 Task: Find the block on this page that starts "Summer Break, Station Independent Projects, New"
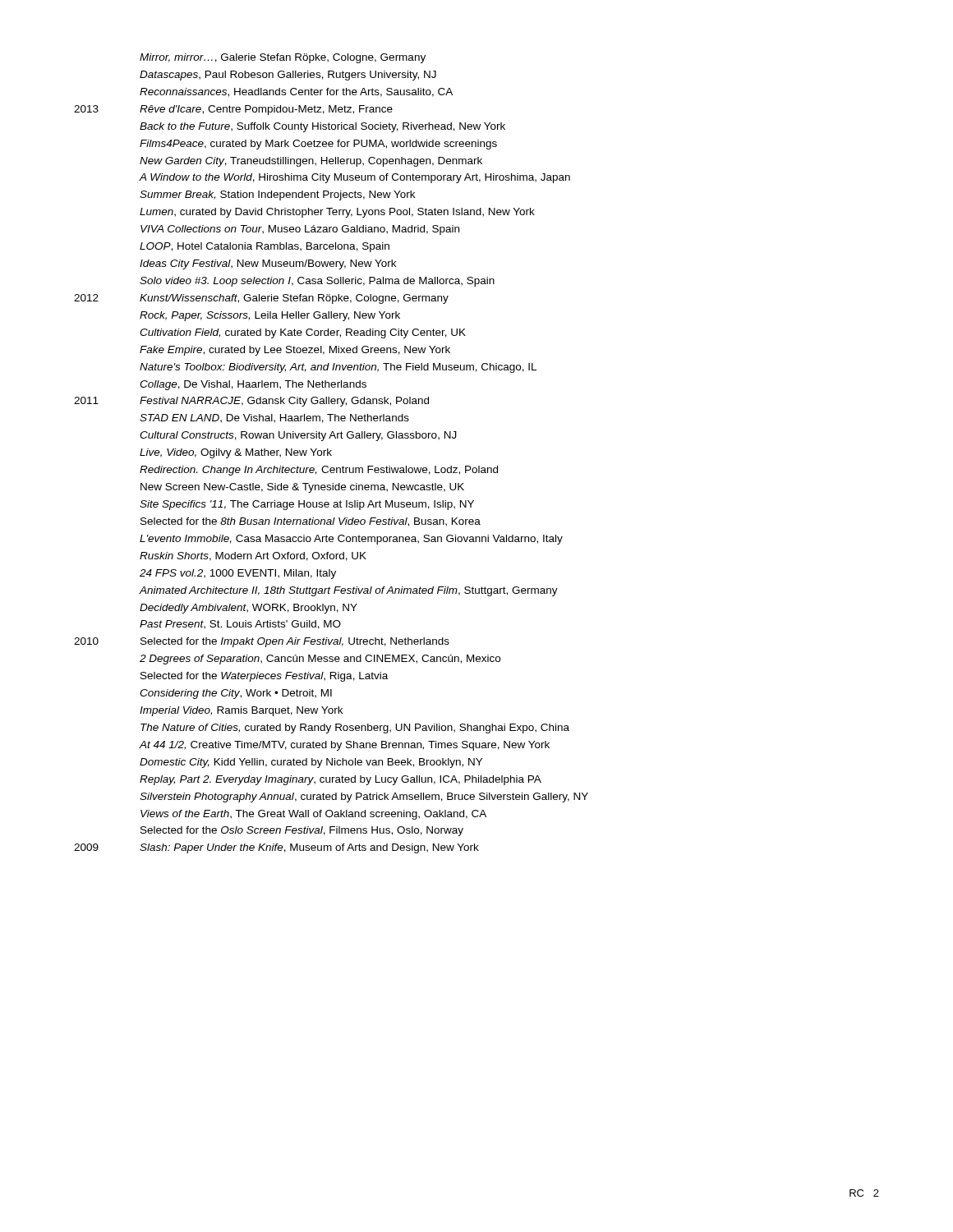click(277, 195)
